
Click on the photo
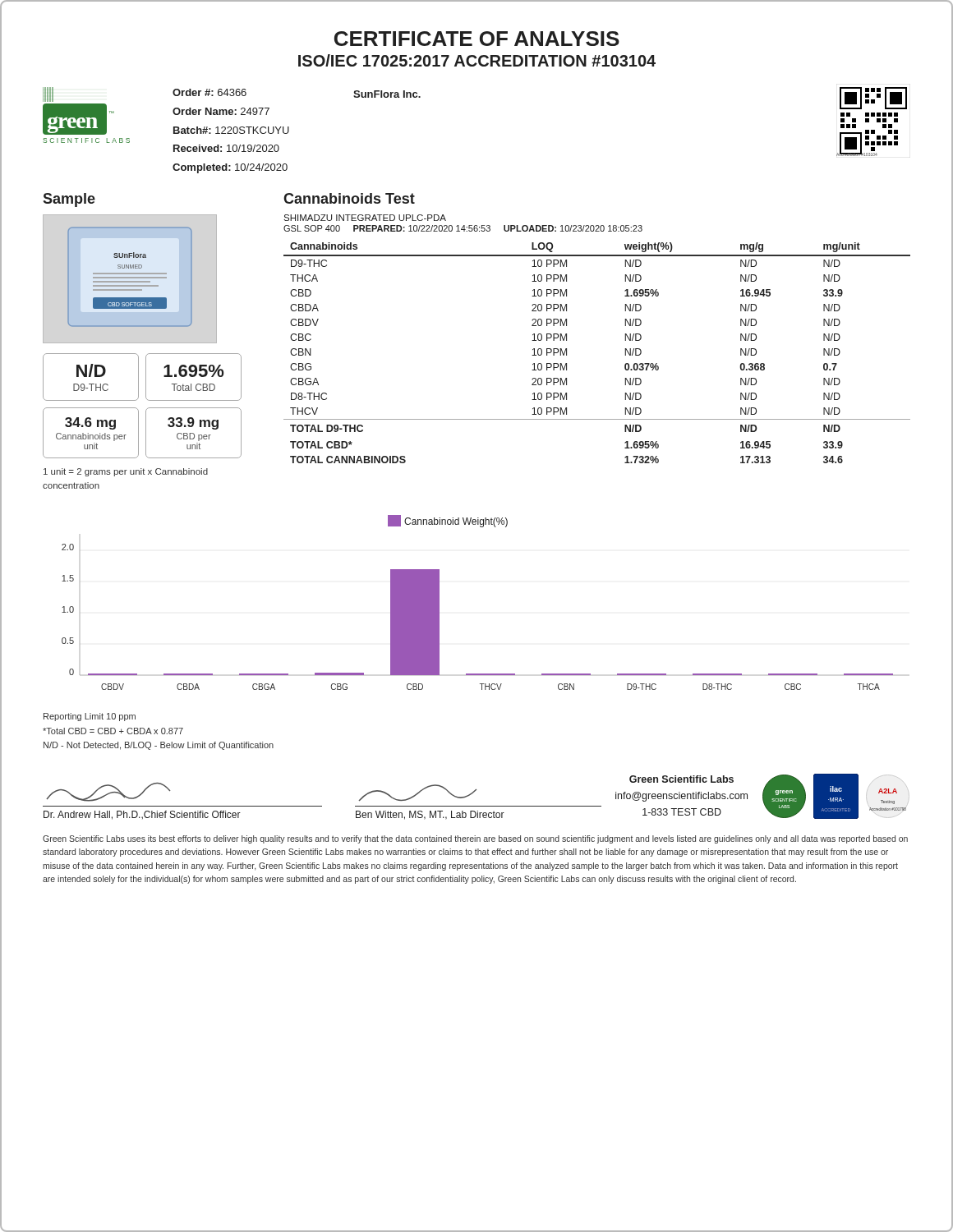click(130, 279)
